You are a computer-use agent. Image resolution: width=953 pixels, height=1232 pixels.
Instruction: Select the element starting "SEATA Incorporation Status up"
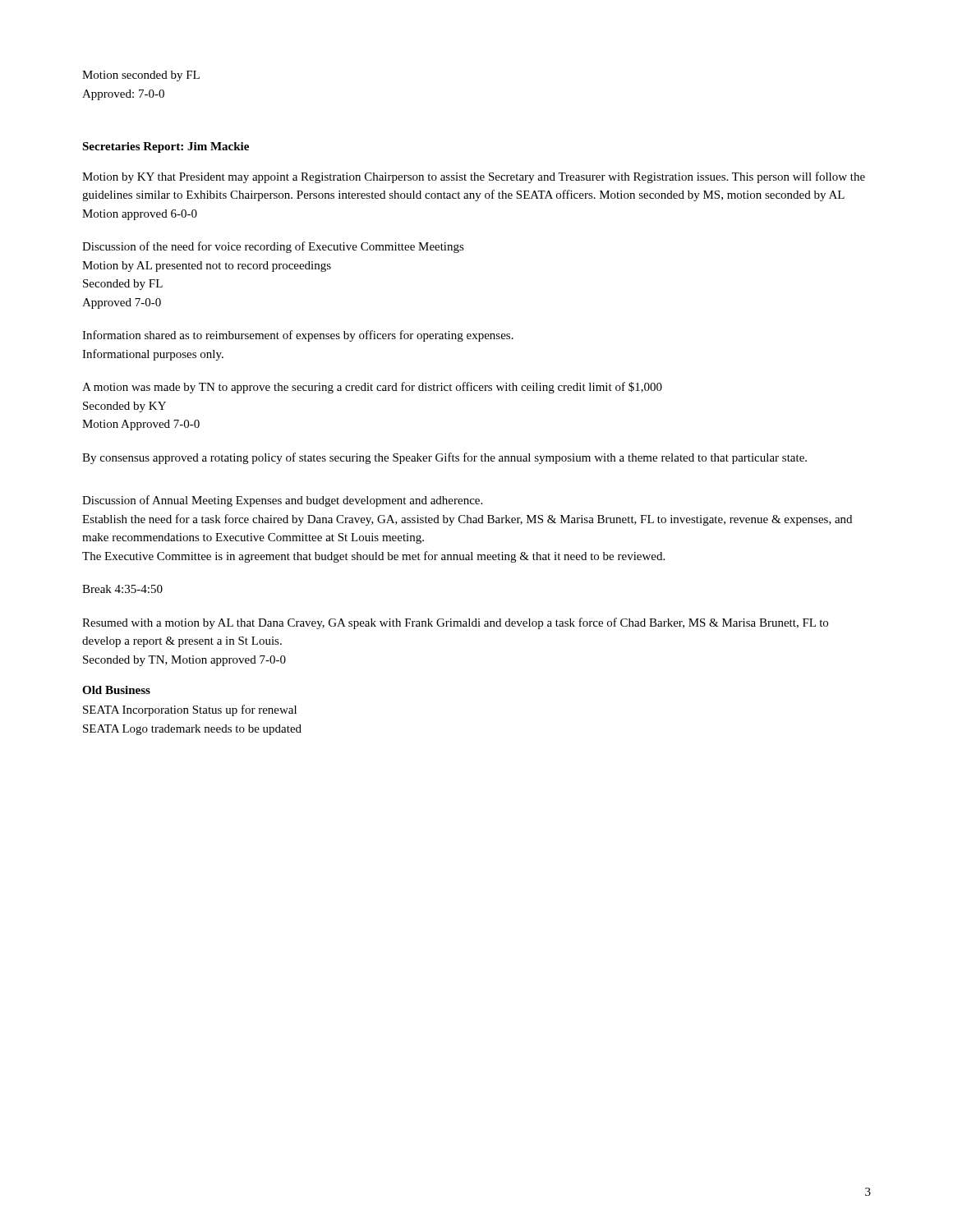192,719
